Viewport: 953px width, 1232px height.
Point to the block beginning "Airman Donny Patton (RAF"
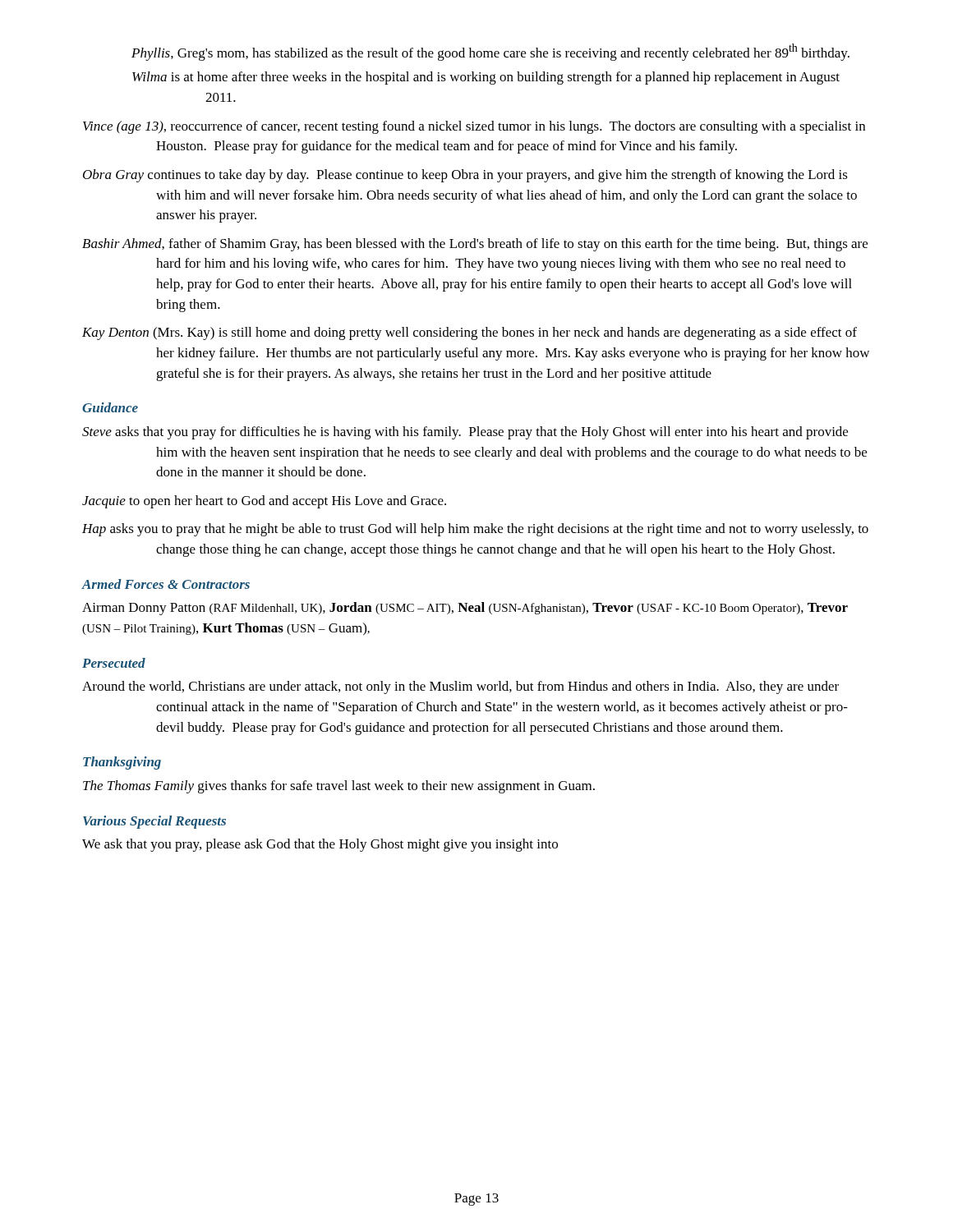(x=465, y=618)
